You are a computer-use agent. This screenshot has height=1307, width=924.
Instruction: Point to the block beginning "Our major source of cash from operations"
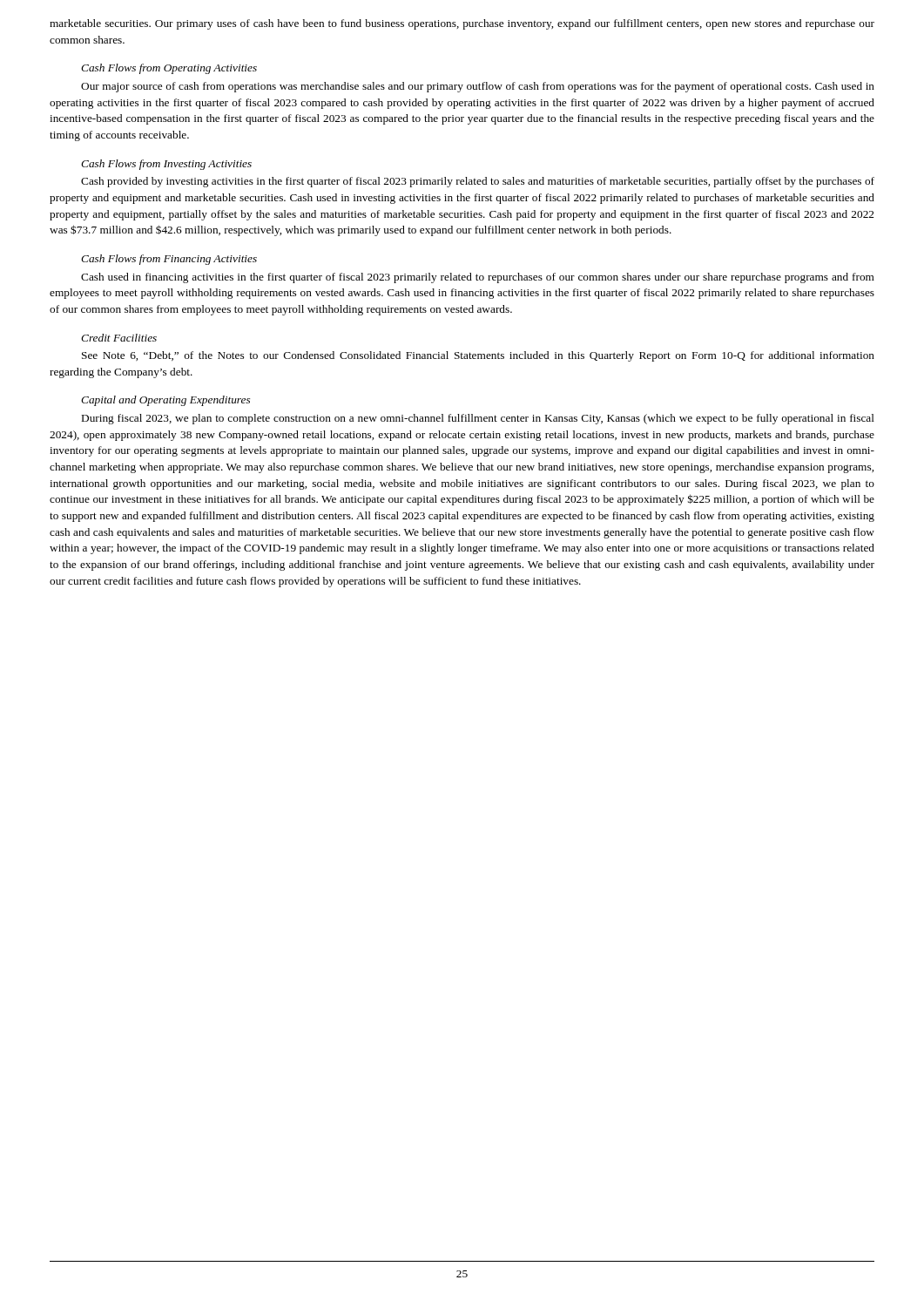462,111
